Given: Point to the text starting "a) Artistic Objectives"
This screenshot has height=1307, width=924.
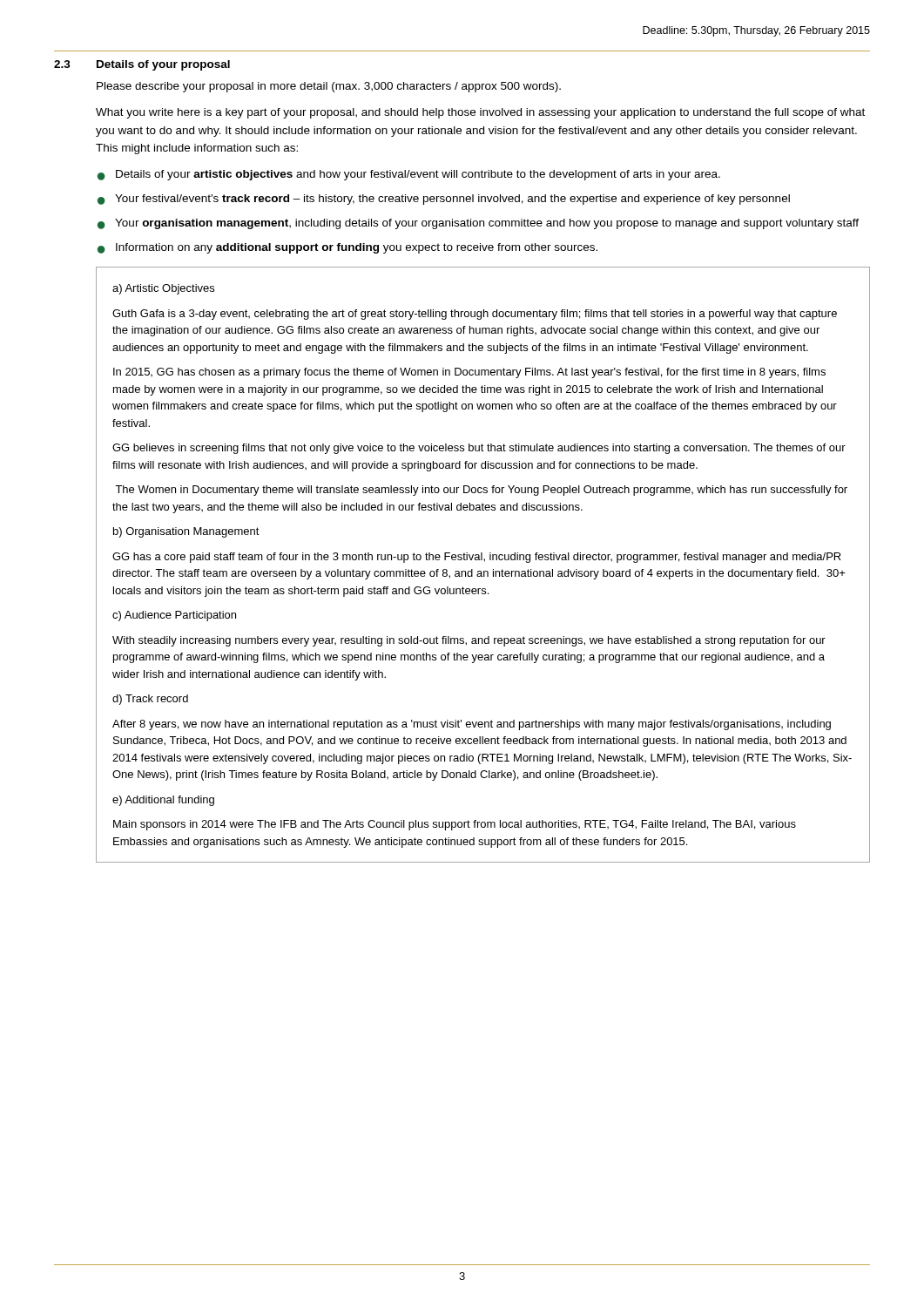Looking at the screenshot, I should point(483,565).
